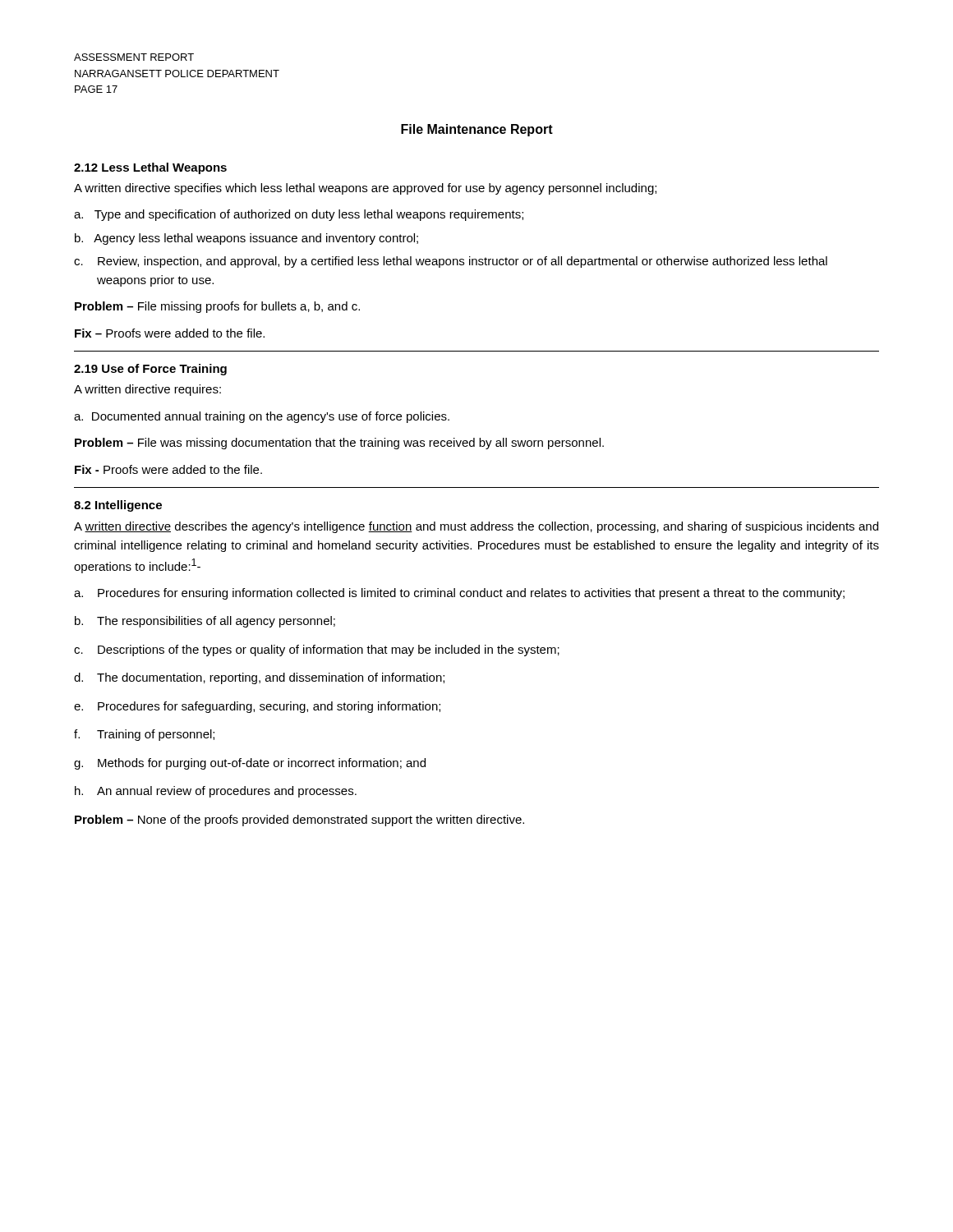Find the block on this page that starts "g. Methods for purging out-of-date or"
Image resolution: width=953 pixels, height=1232 pixels.
tap(250, 764)
